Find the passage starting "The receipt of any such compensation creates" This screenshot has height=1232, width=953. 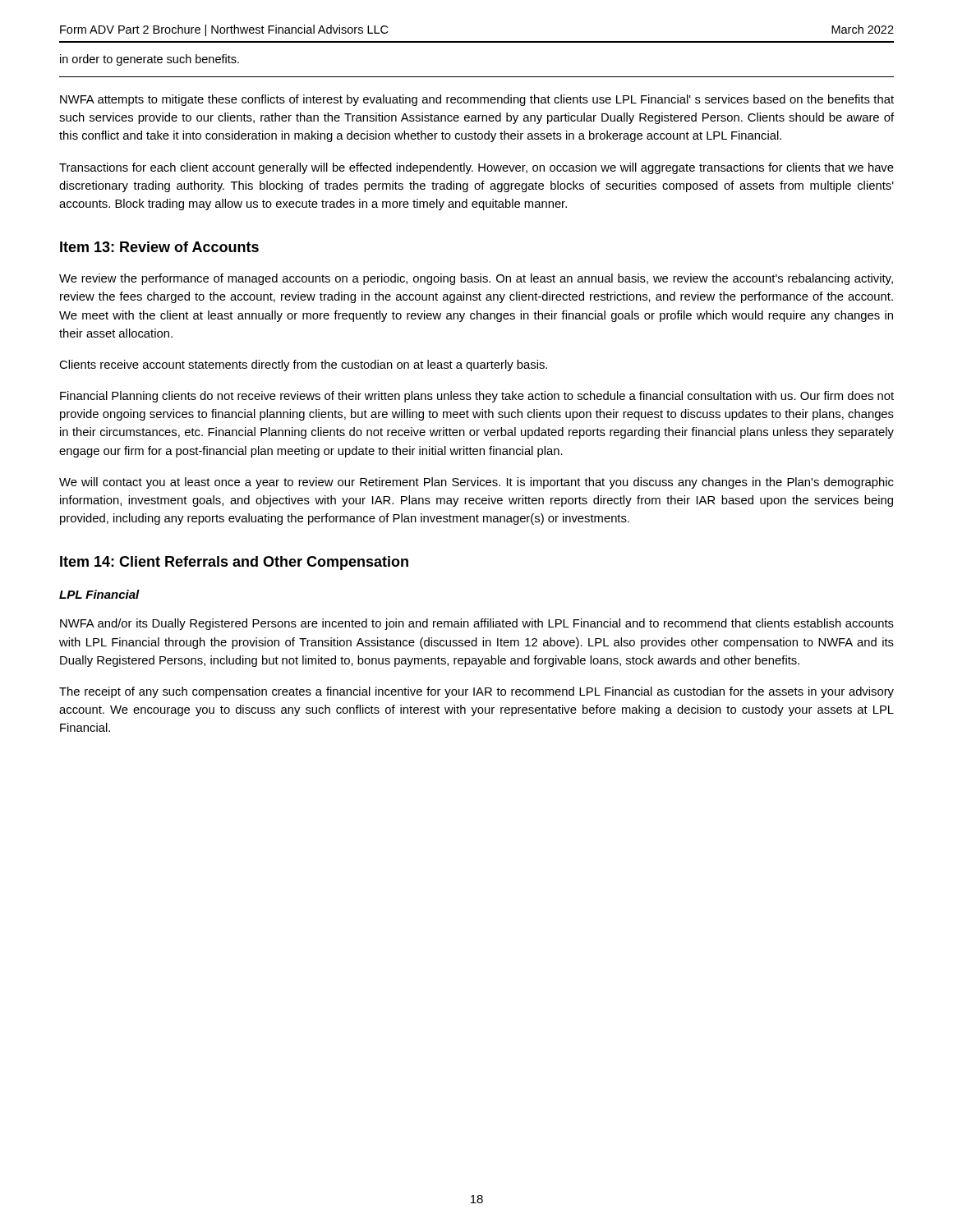(476, 710)
